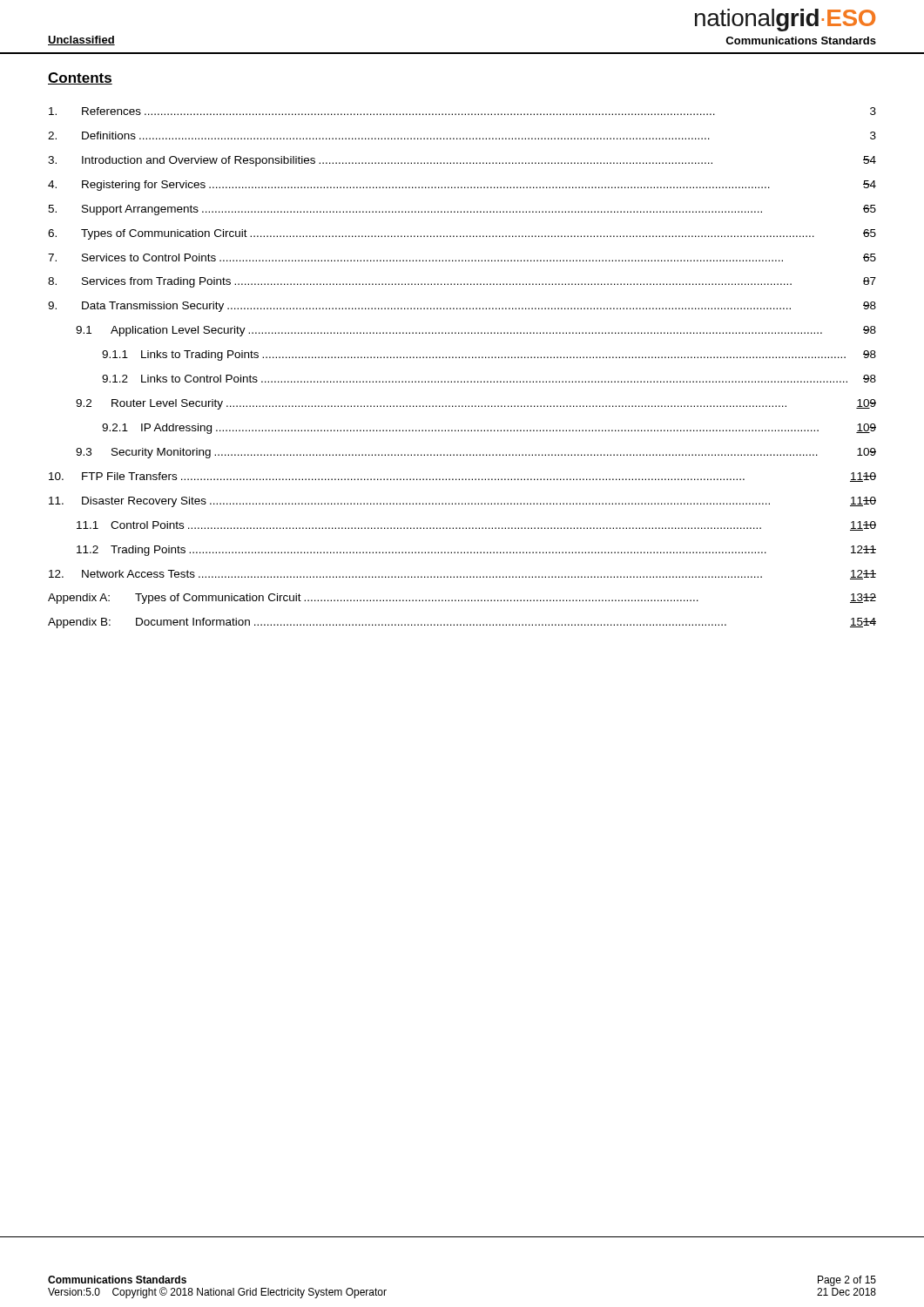Select the element starting "8. Services from Trading Points"

pos(462,284)
